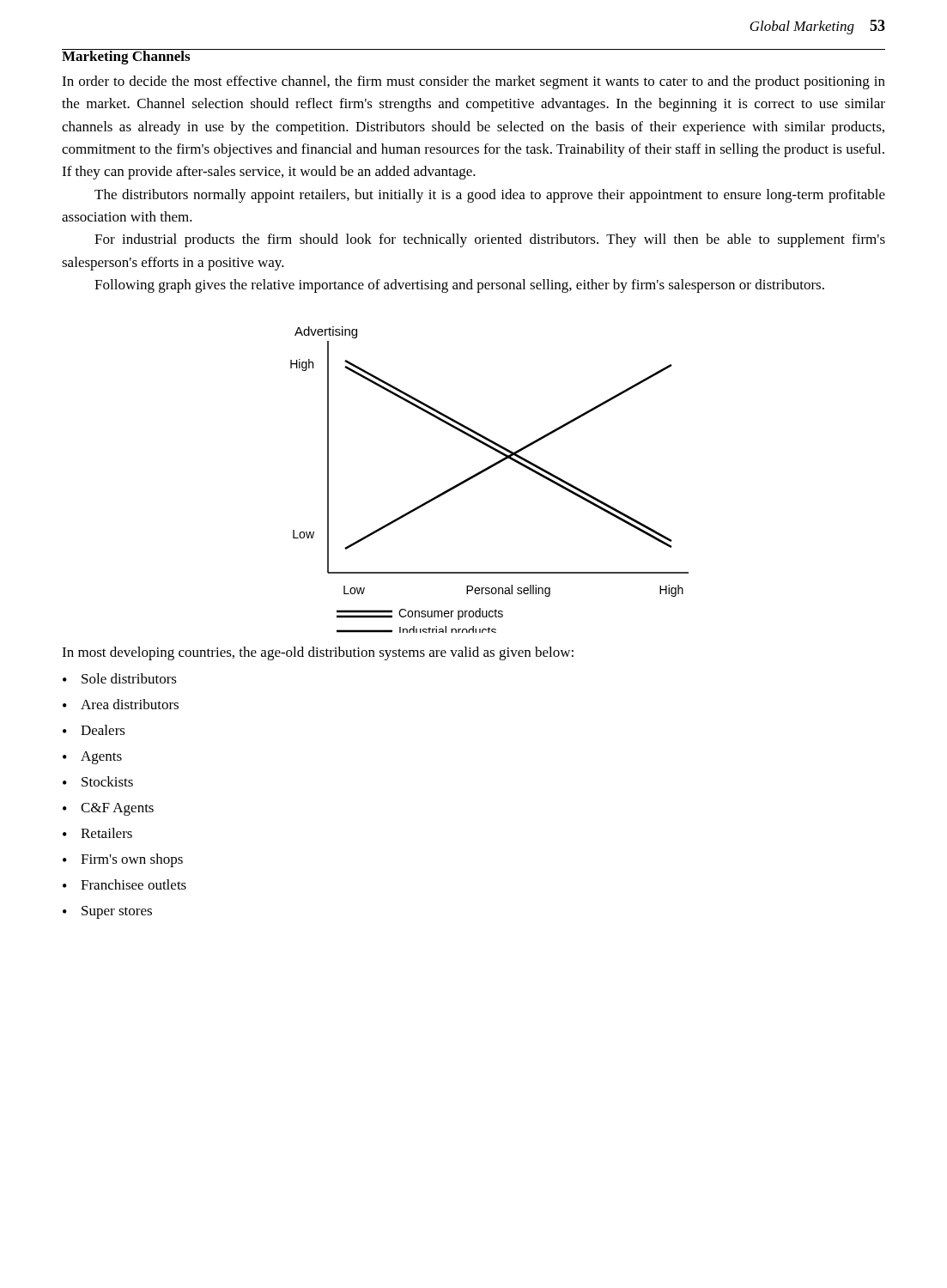The height and width of the screenshot is (1288, 947).
Task: Click on the block starting "• Firm's own shops"
Action: [123, 860]
